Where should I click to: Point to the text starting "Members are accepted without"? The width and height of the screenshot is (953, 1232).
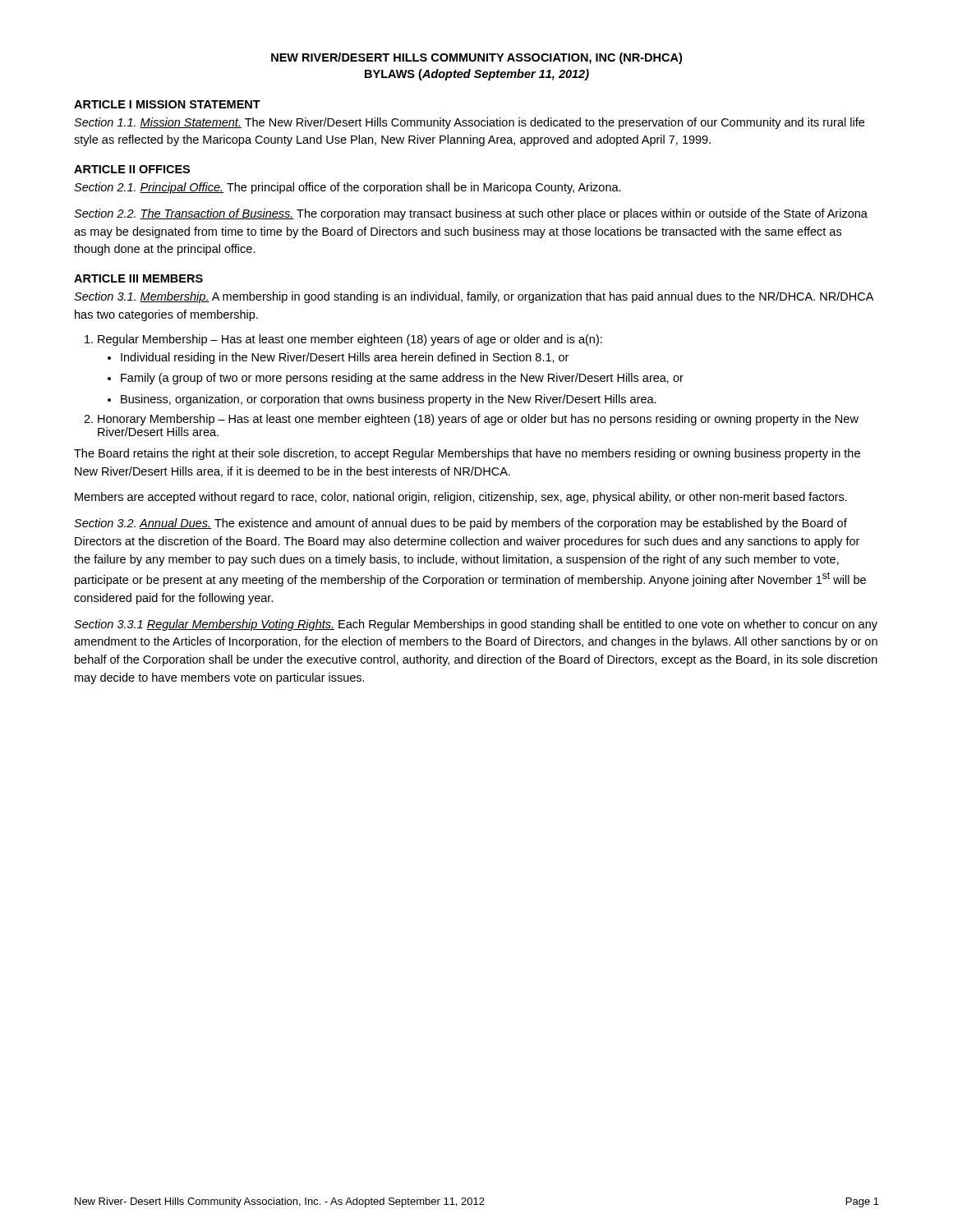[x=461, y=497]
